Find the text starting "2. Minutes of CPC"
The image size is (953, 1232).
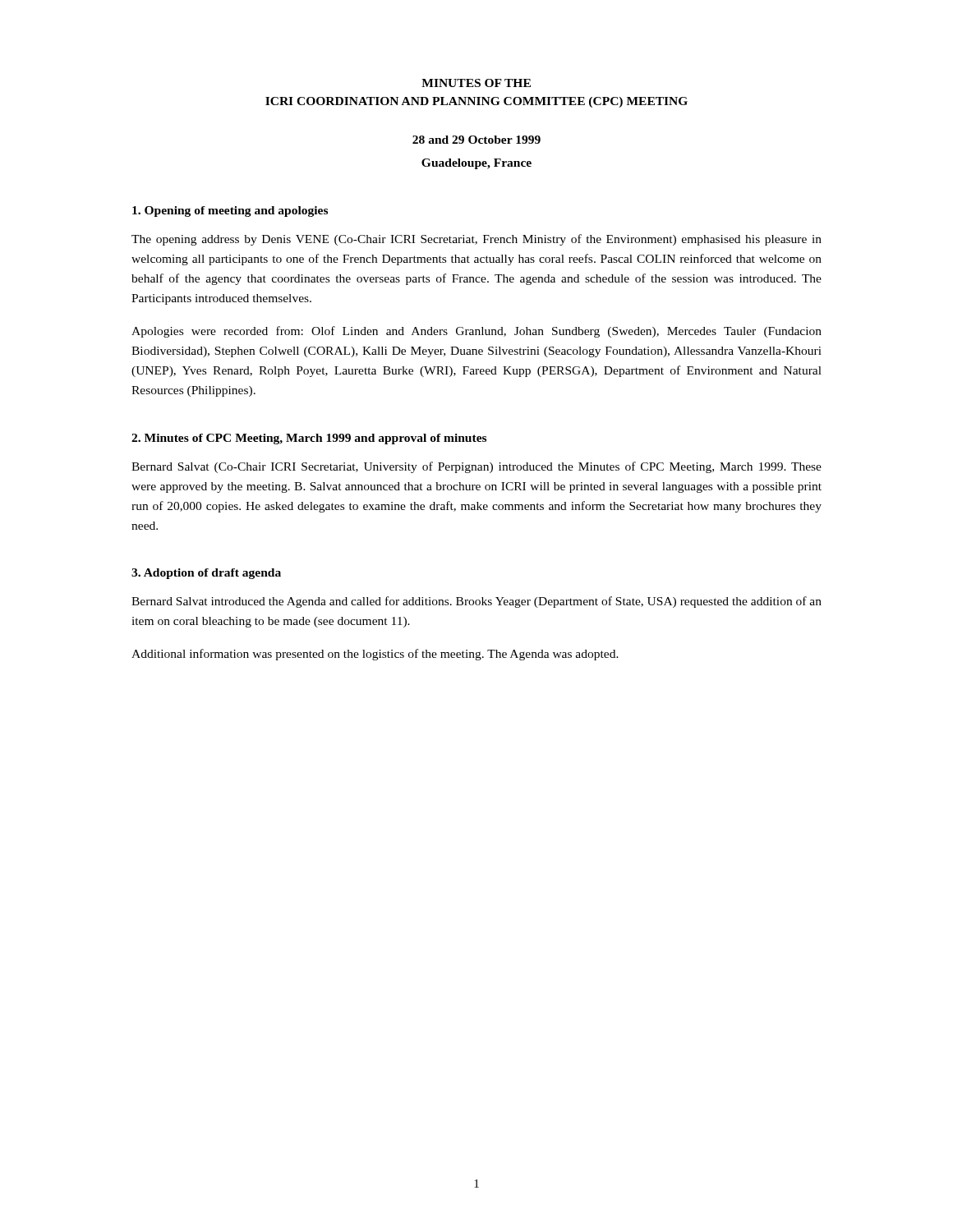(x=309, y=437)
